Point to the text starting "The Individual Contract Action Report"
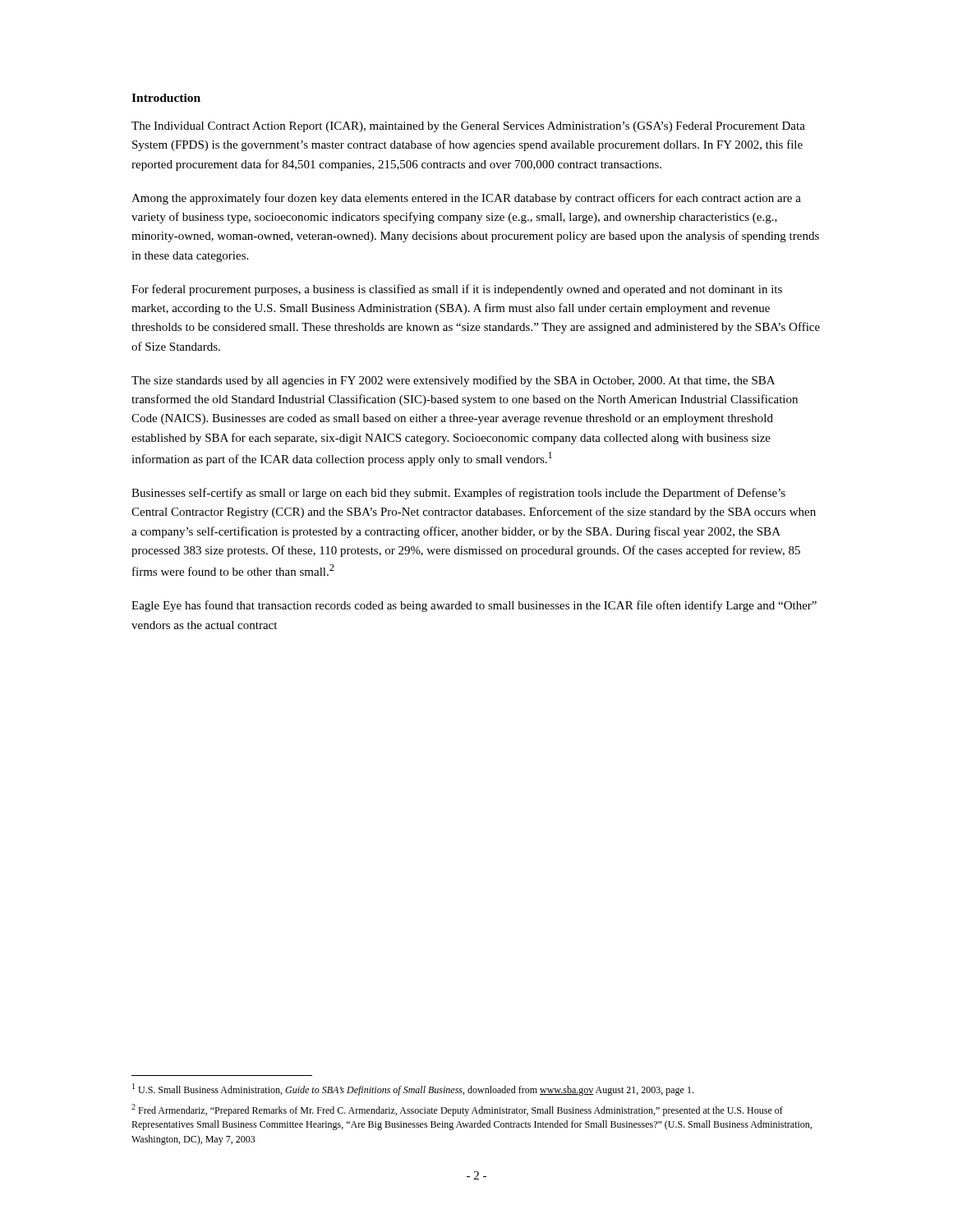This screenshot has height=1232, width=953. 468,145
